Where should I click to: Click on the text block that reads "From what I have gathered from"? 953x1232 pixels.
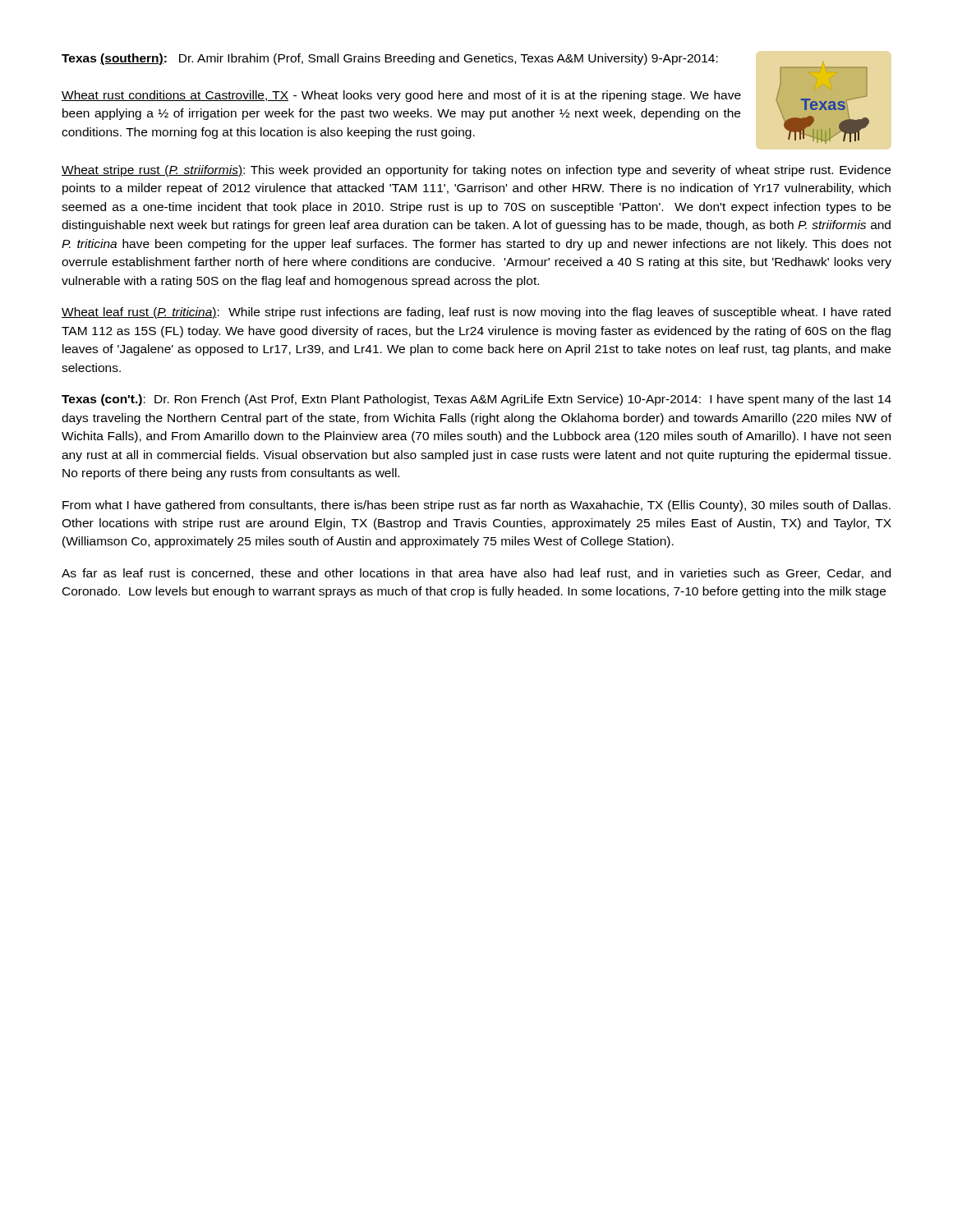coord(476,523)
